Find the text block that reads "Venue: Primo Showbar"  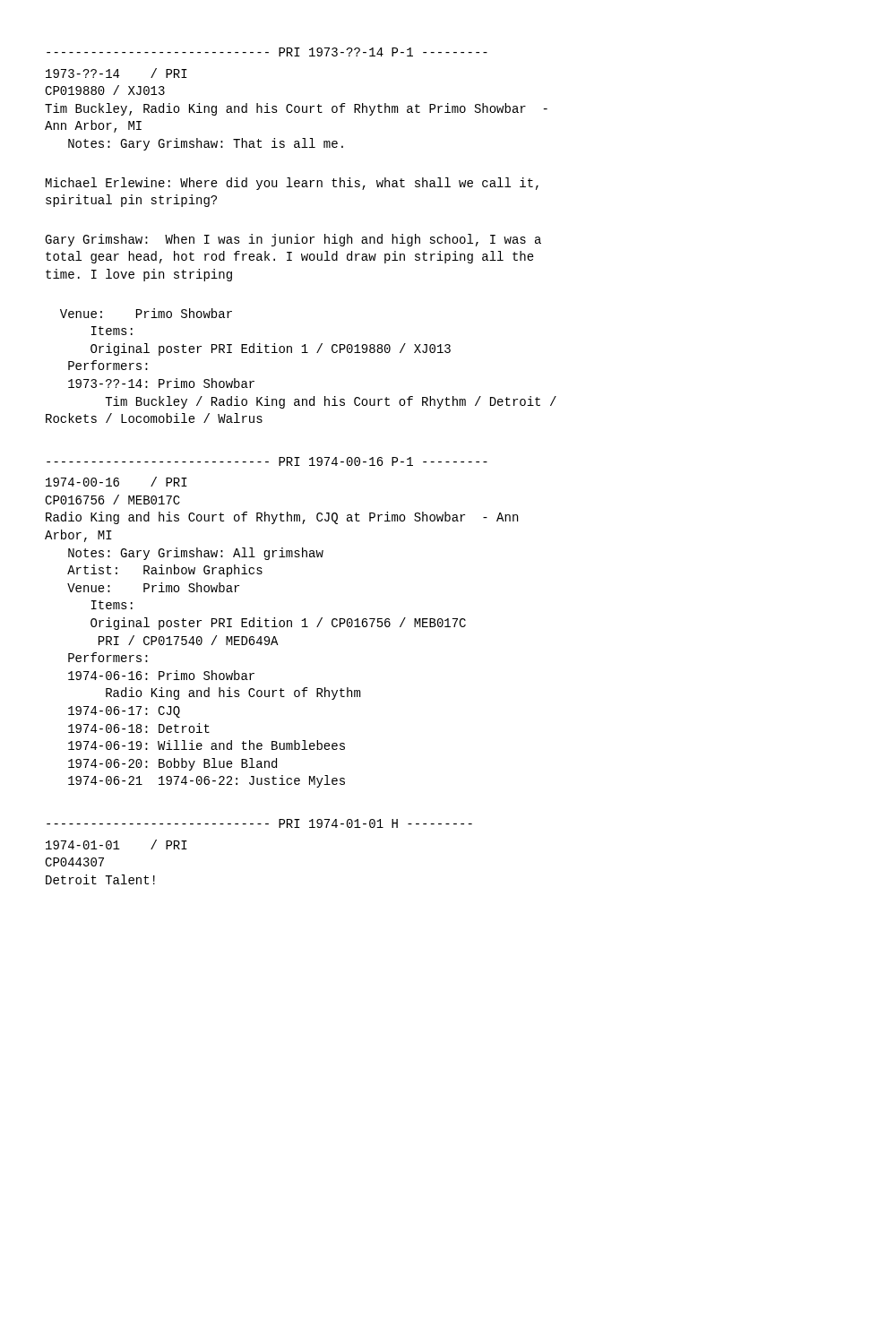coord(146,313)
